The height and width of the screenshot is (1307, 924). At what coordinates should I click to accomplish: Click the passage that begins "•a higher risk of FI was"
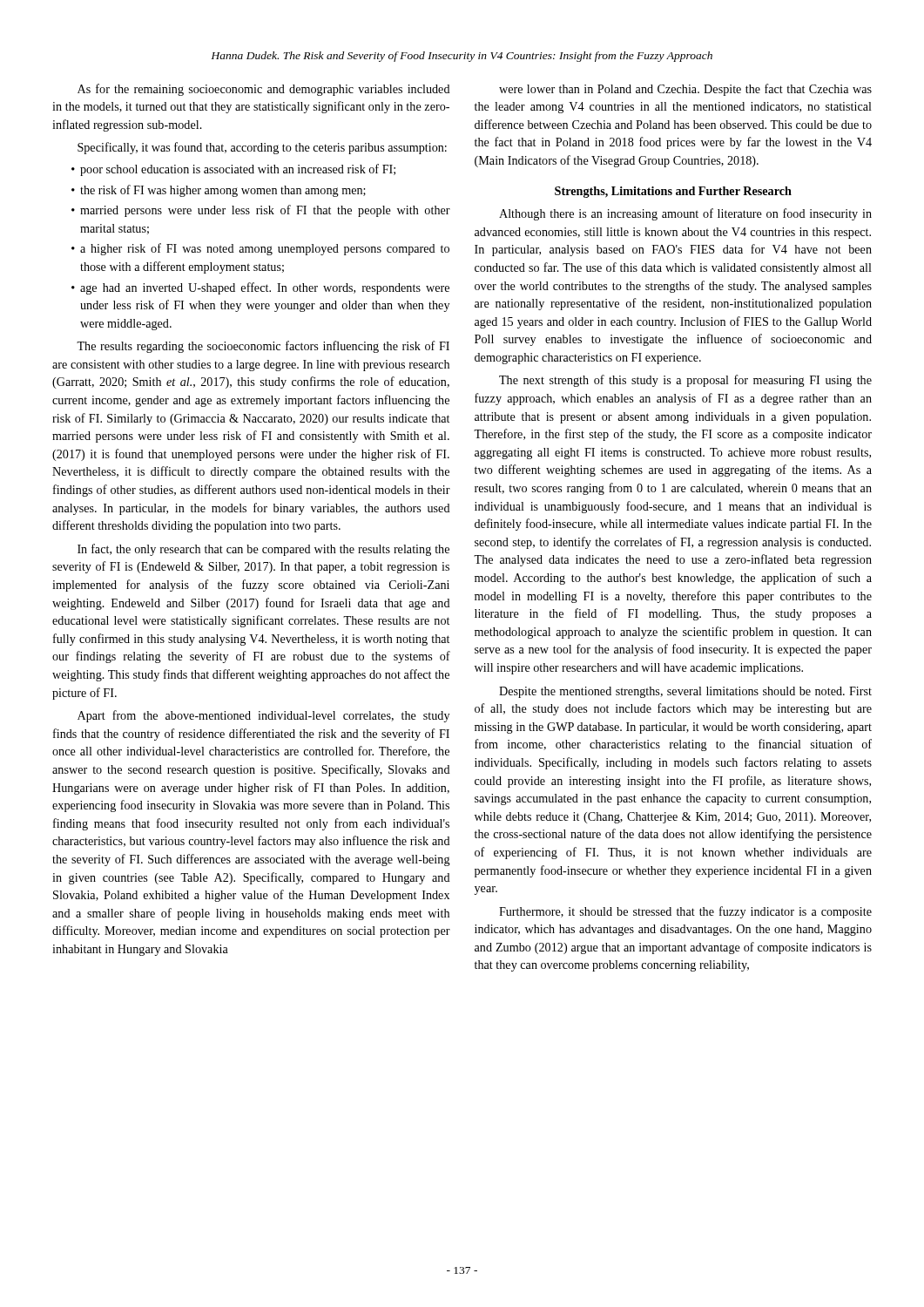(260, 258)
